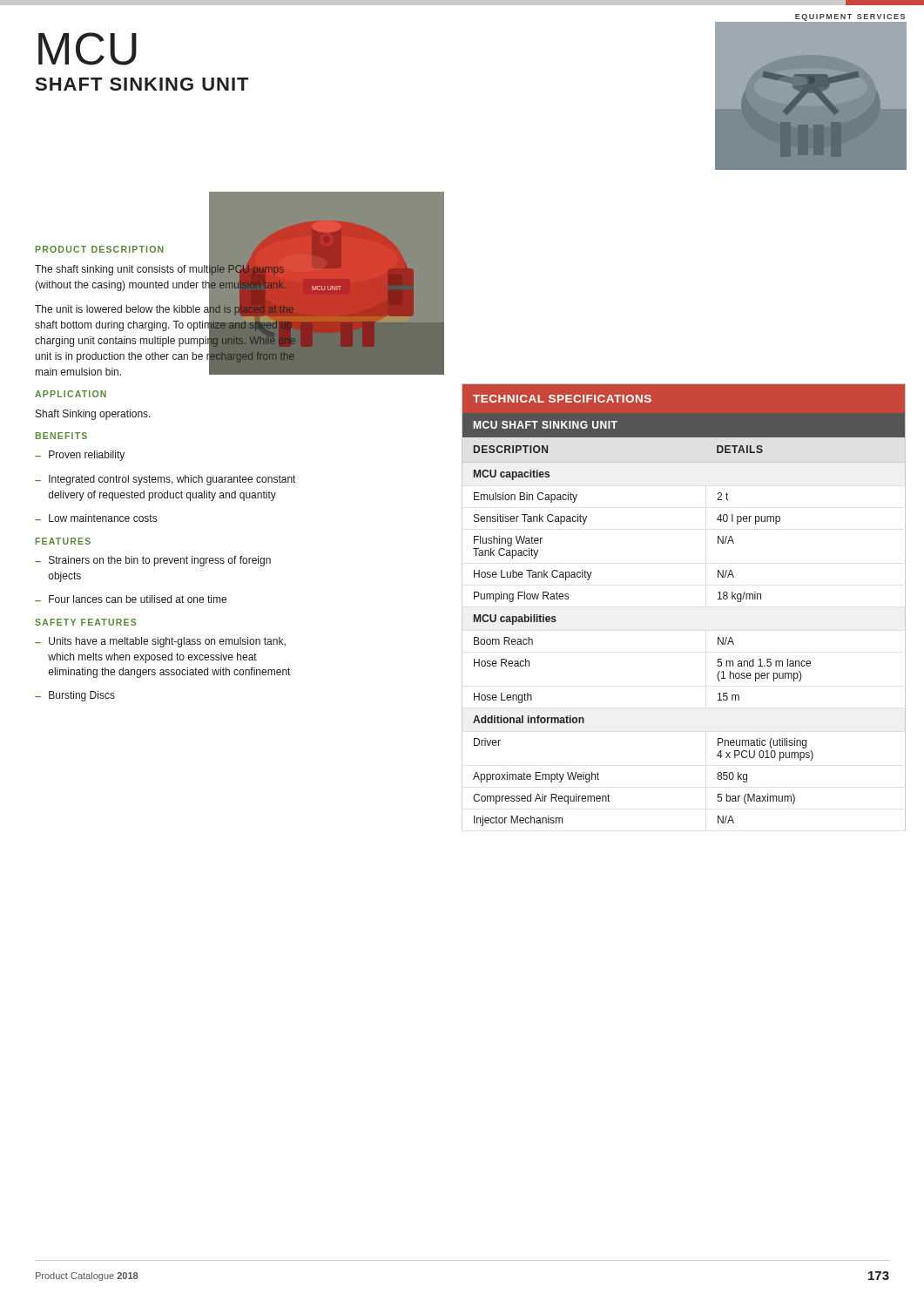
Task: Locate the text "– Bursting Discs"
Action: coord(75,697)
